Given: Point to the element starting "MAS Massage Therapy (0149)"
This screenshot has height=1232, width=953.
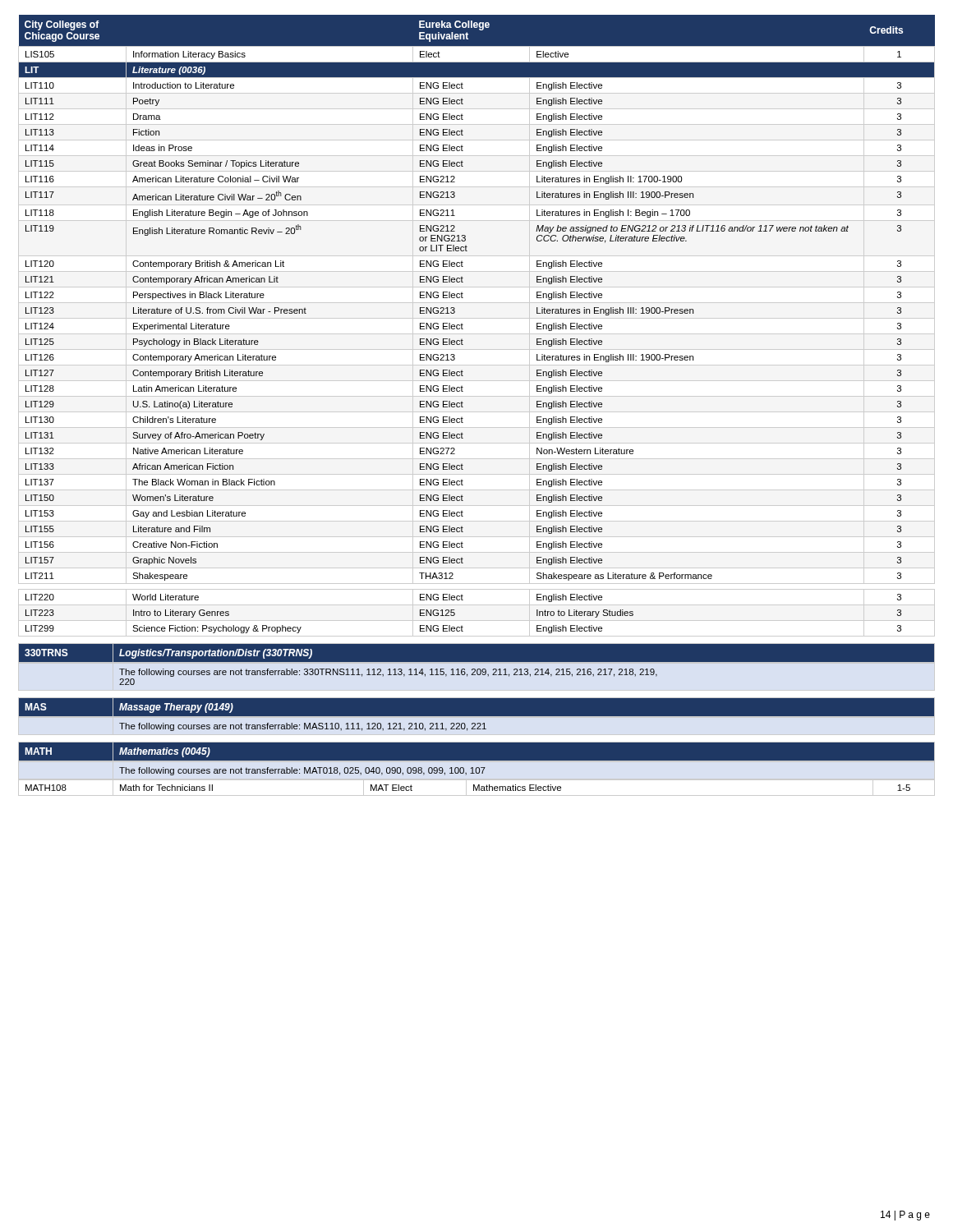Looking at the screenshot, I should 476,707.
